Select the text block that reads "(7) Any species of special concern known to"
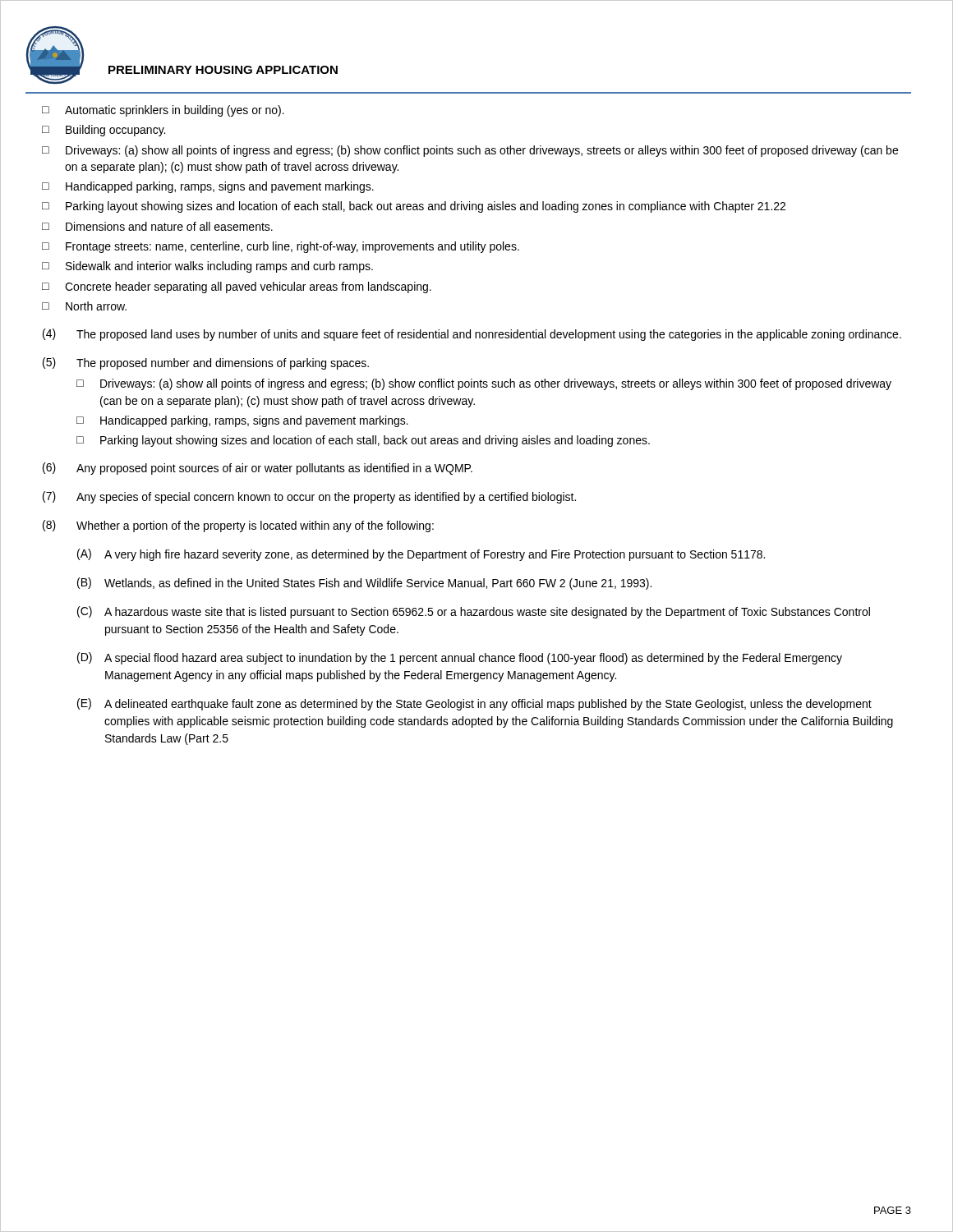This screenshot has width=953, height=1232. (476, 498)
